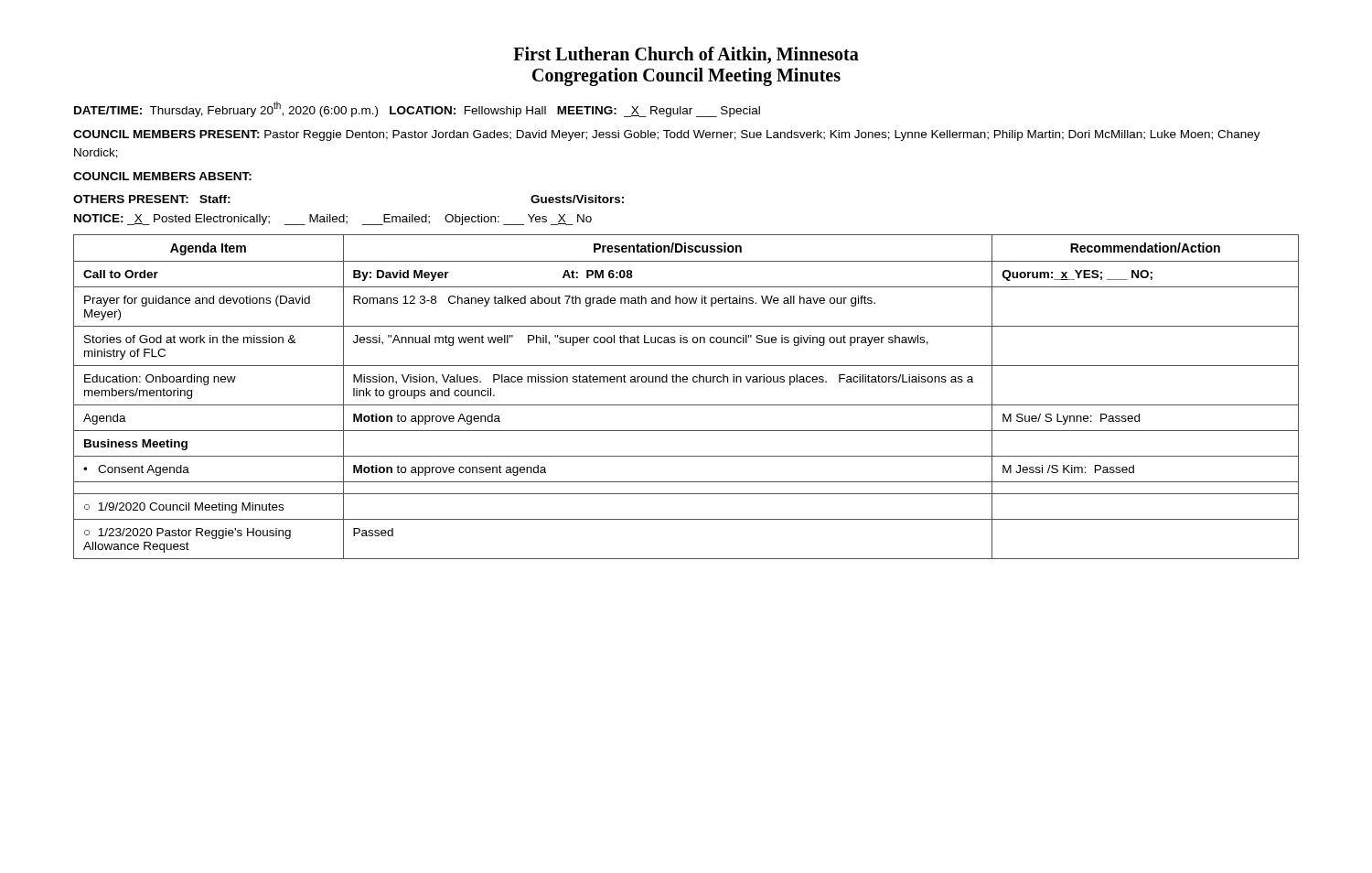Image resolution: width=1372 pixels, height=873 pixels.
Task: Locate the text starting "COUNCIL MEMBERS PRESENT: Pastor Reggie Denton; Pastor Jordan"
Action: 667,143
